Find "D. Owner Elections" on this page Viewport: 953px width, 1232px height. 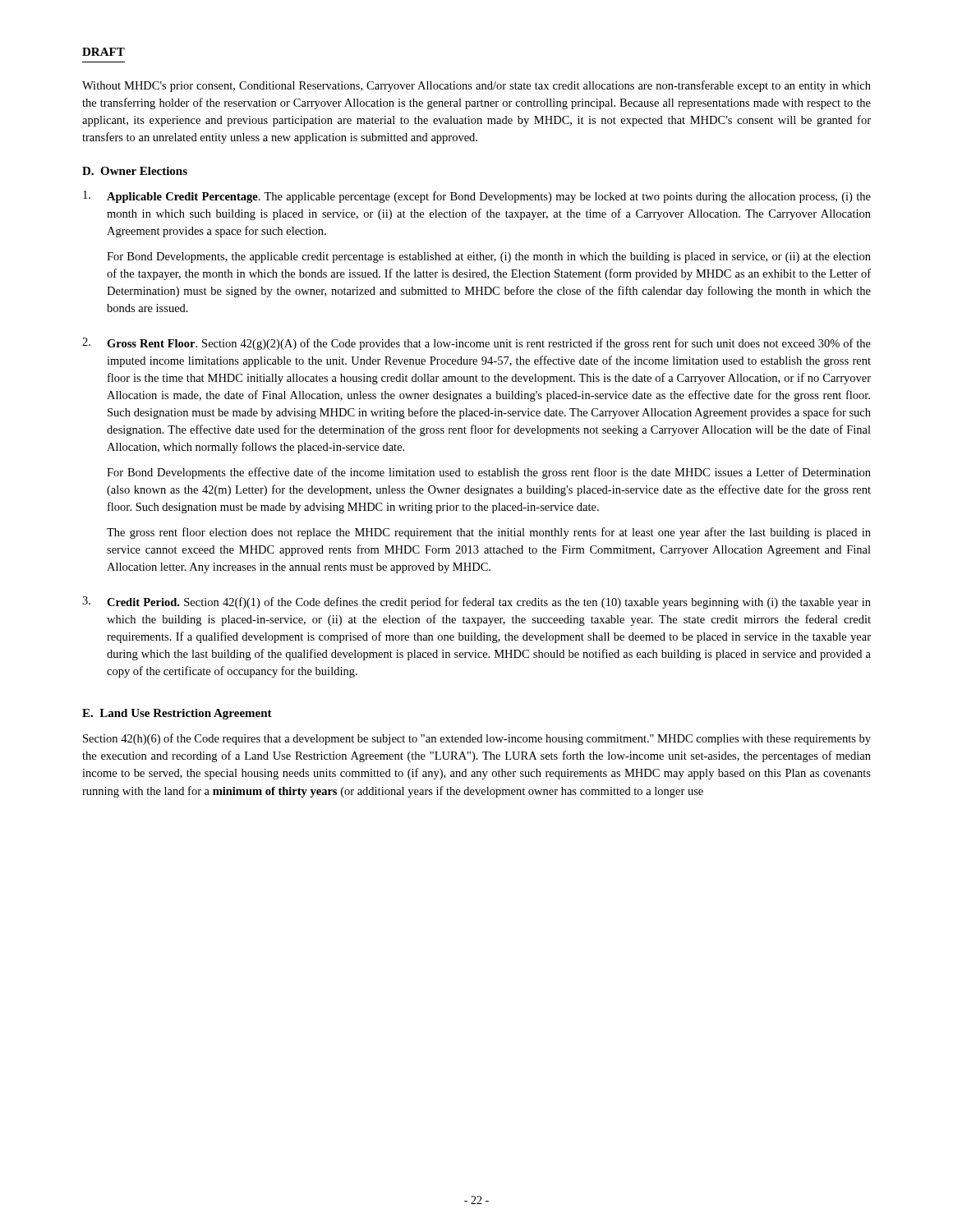(135, 171)
